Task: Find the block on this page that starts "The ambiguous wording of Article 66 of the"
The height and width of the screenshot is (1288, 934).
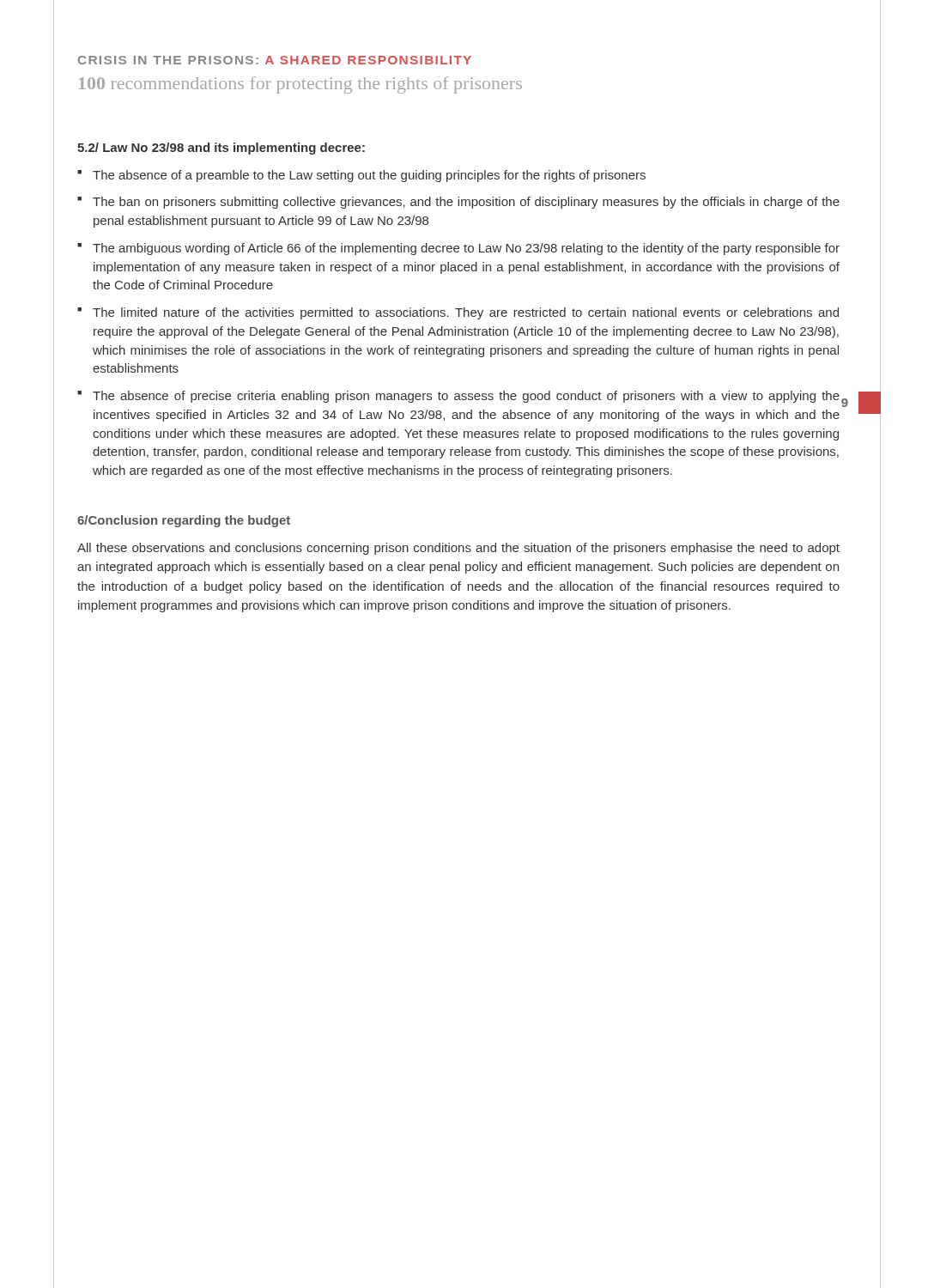Action: coord(466,266)
